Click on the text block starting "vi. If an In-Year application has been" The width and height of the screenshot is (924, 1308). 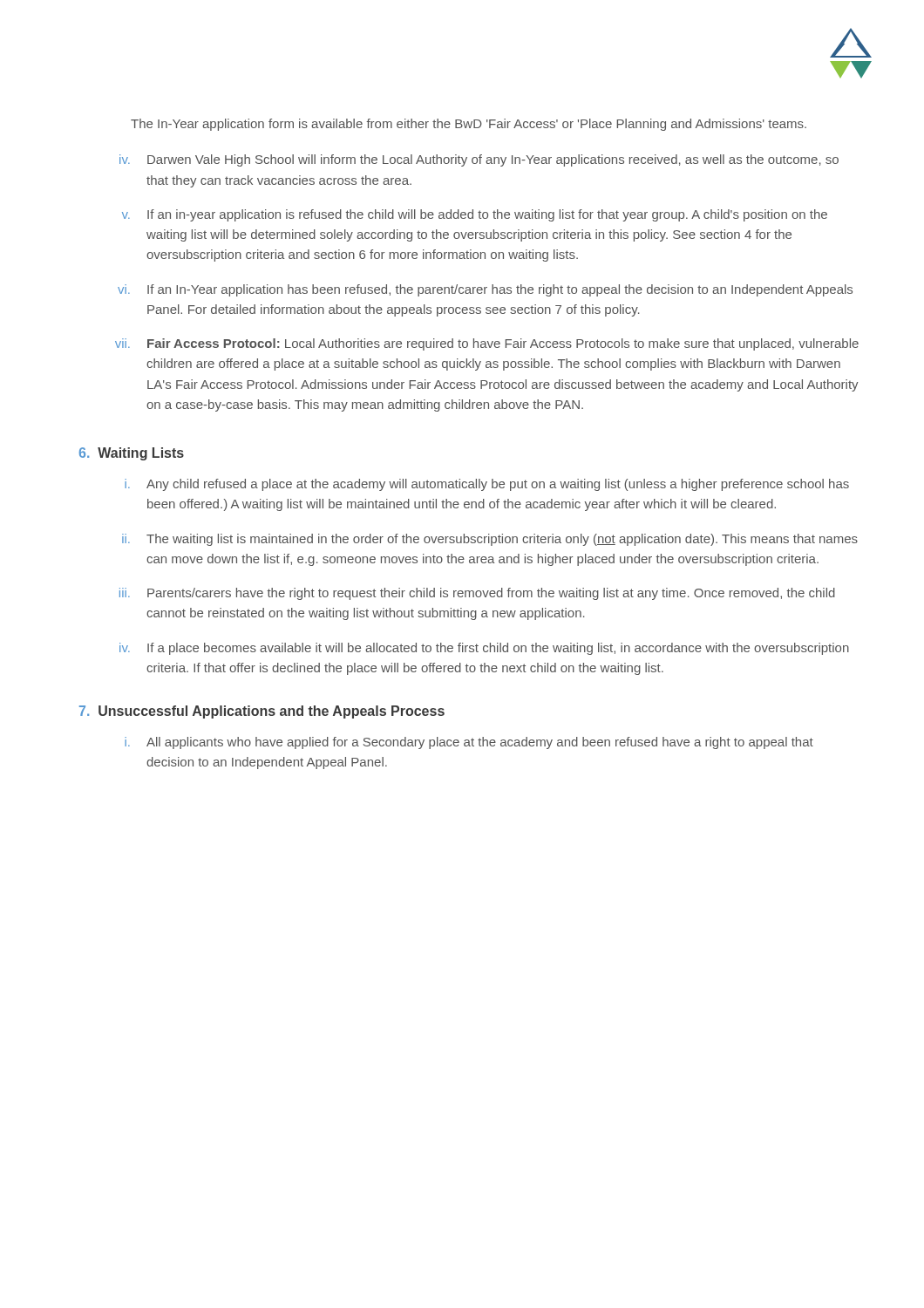click(x=471, y=299)
